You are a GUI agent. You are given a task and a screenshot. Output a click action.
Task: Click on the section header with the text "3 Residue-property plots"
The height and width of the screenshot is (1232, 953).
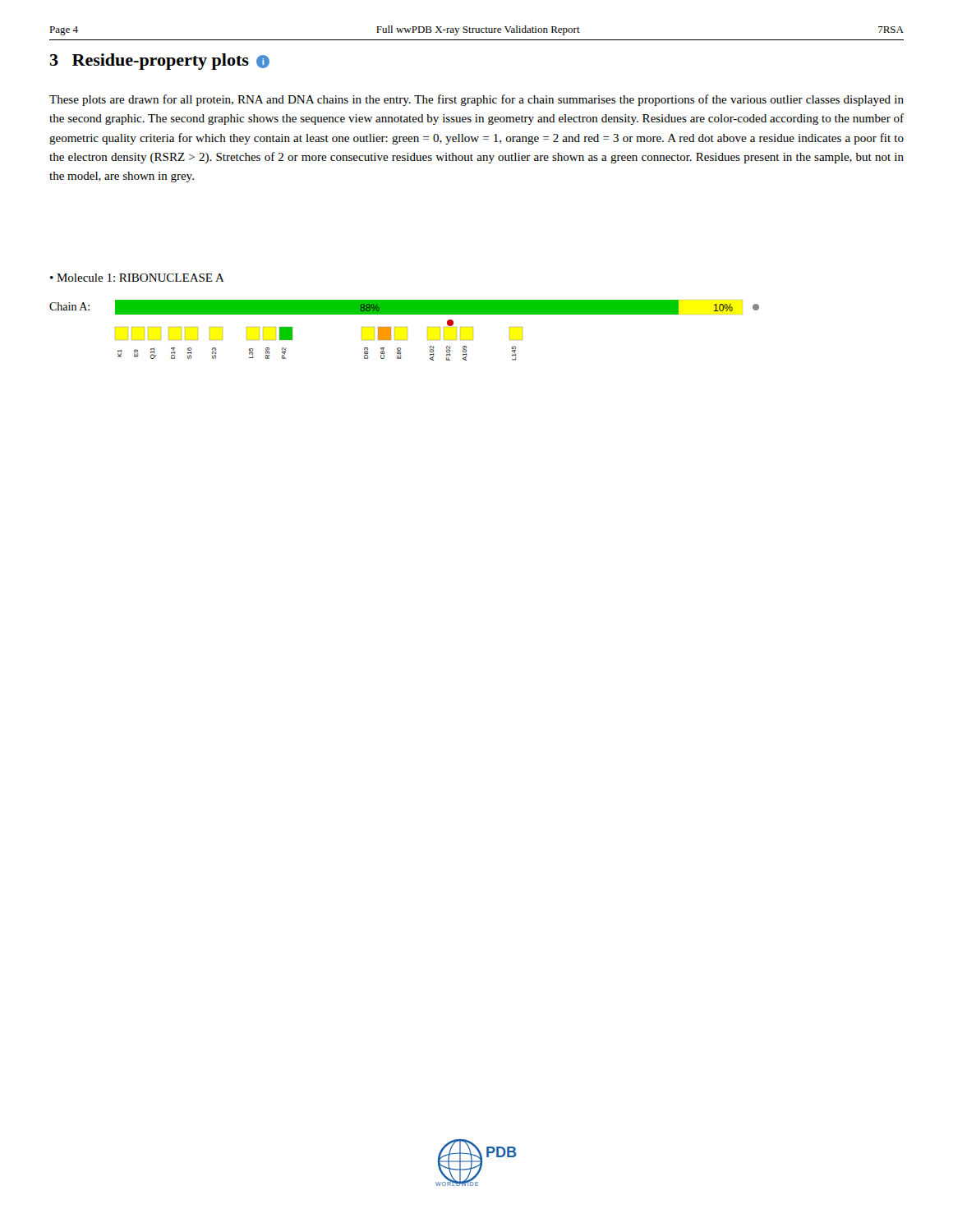[x=159, y=60]
